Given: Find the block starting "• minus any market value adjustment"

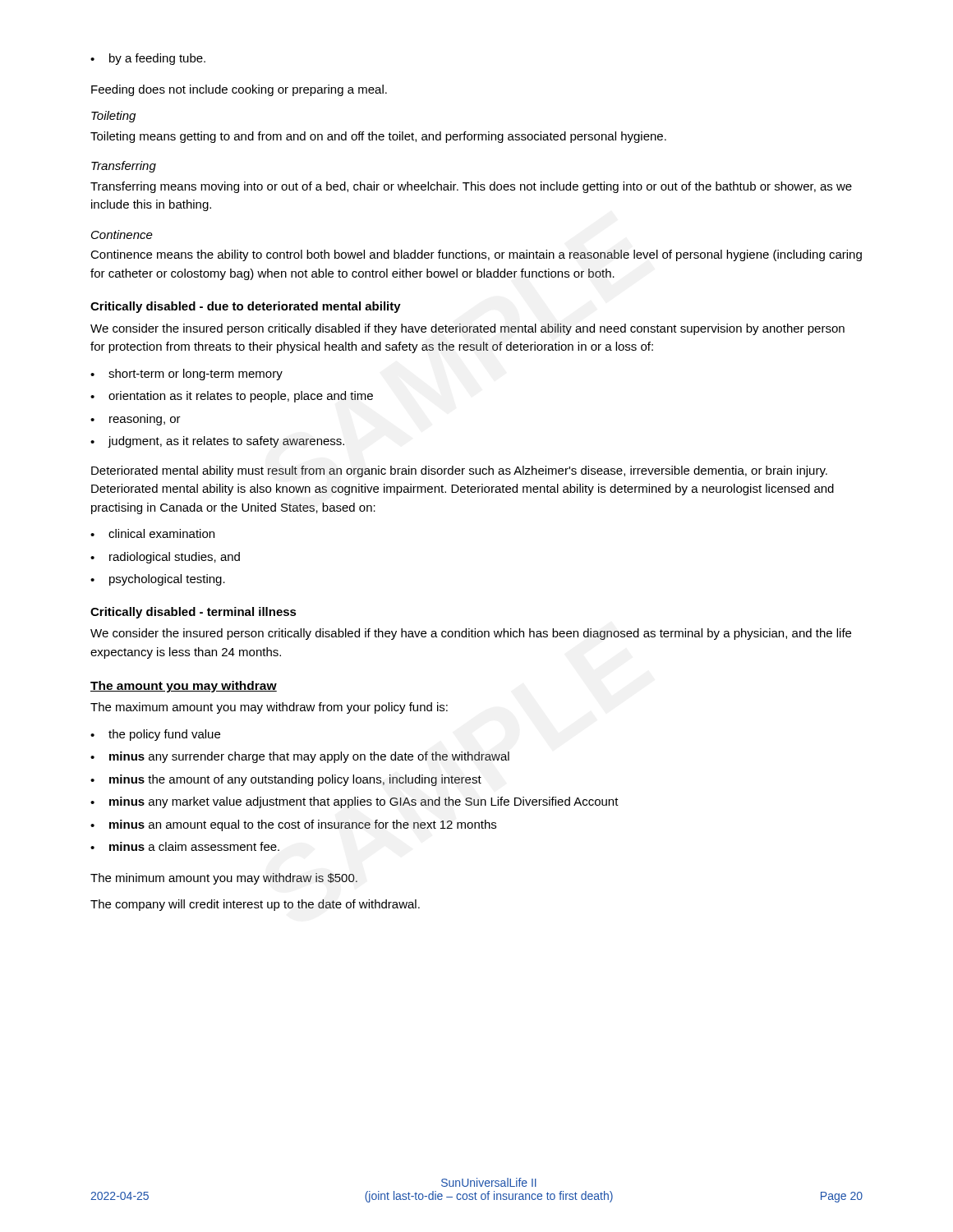Looking at the screenshot, I should (x=476, y=802).
